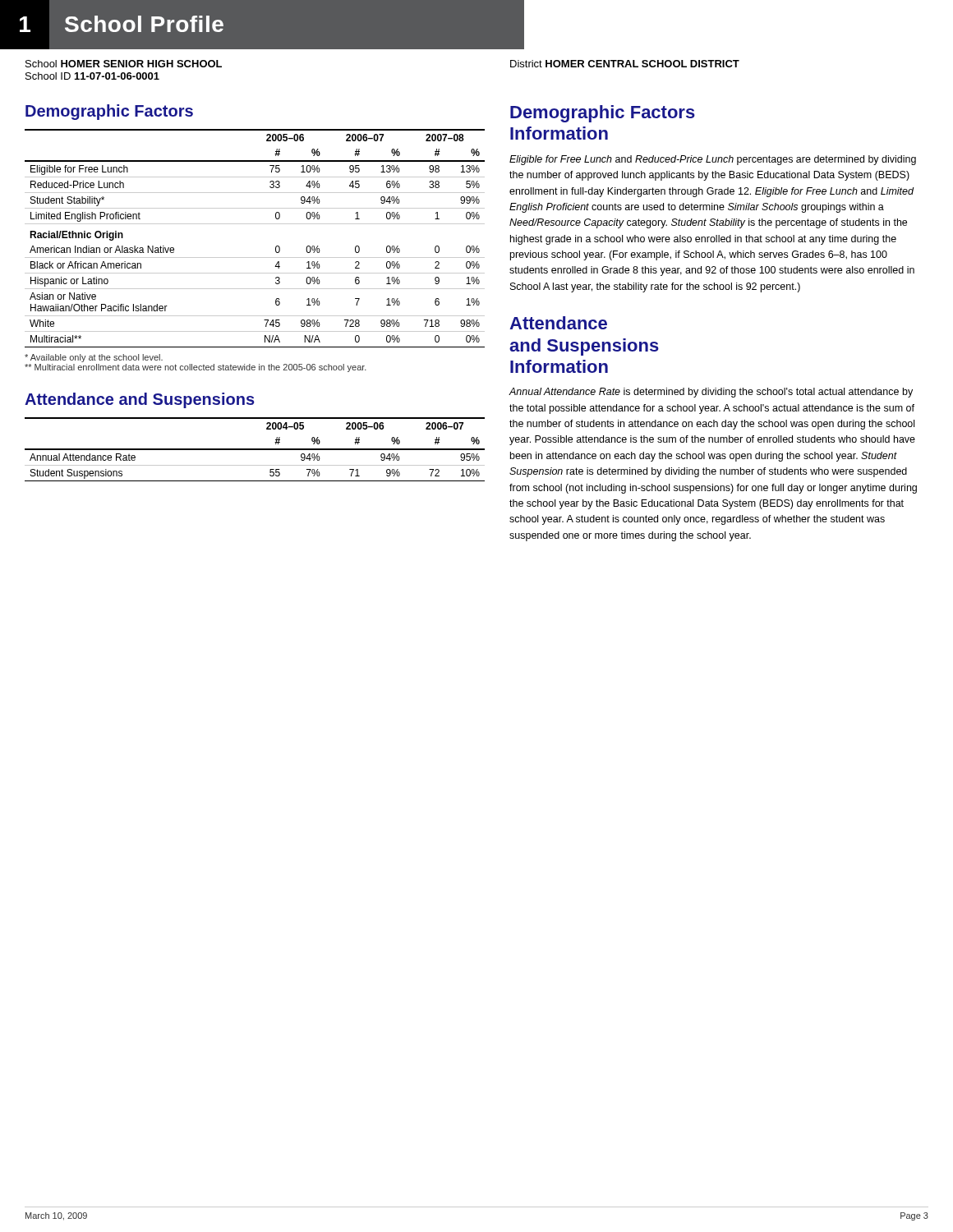Find the region starting "Demographic Factors"
Viewport: 953px width, 1232px height.
click(109, 111)
